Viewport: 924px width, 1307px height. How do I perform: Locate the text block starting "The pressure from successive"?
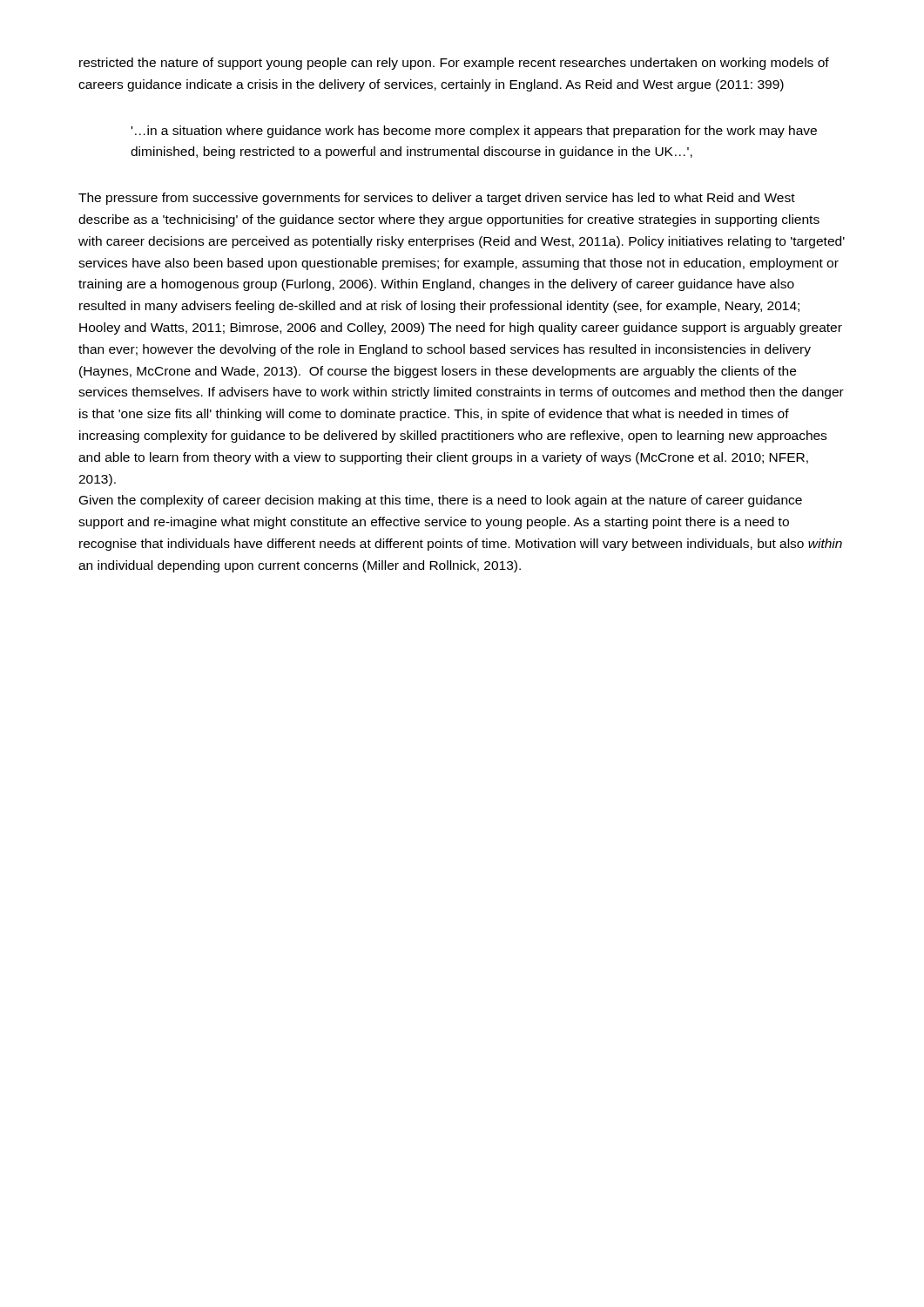click(462, 338)
